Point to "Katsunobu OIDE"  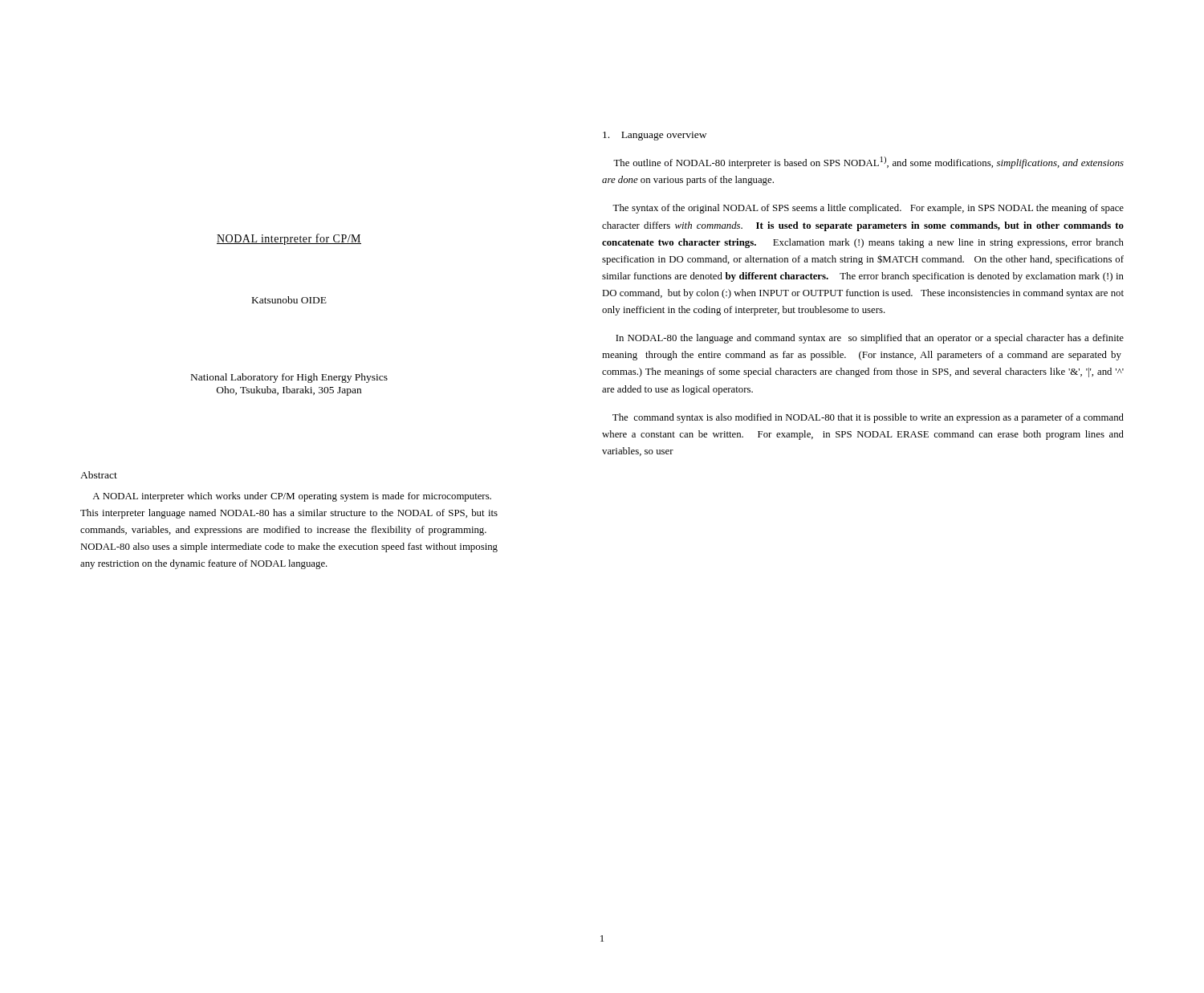(x=289, y=300)
